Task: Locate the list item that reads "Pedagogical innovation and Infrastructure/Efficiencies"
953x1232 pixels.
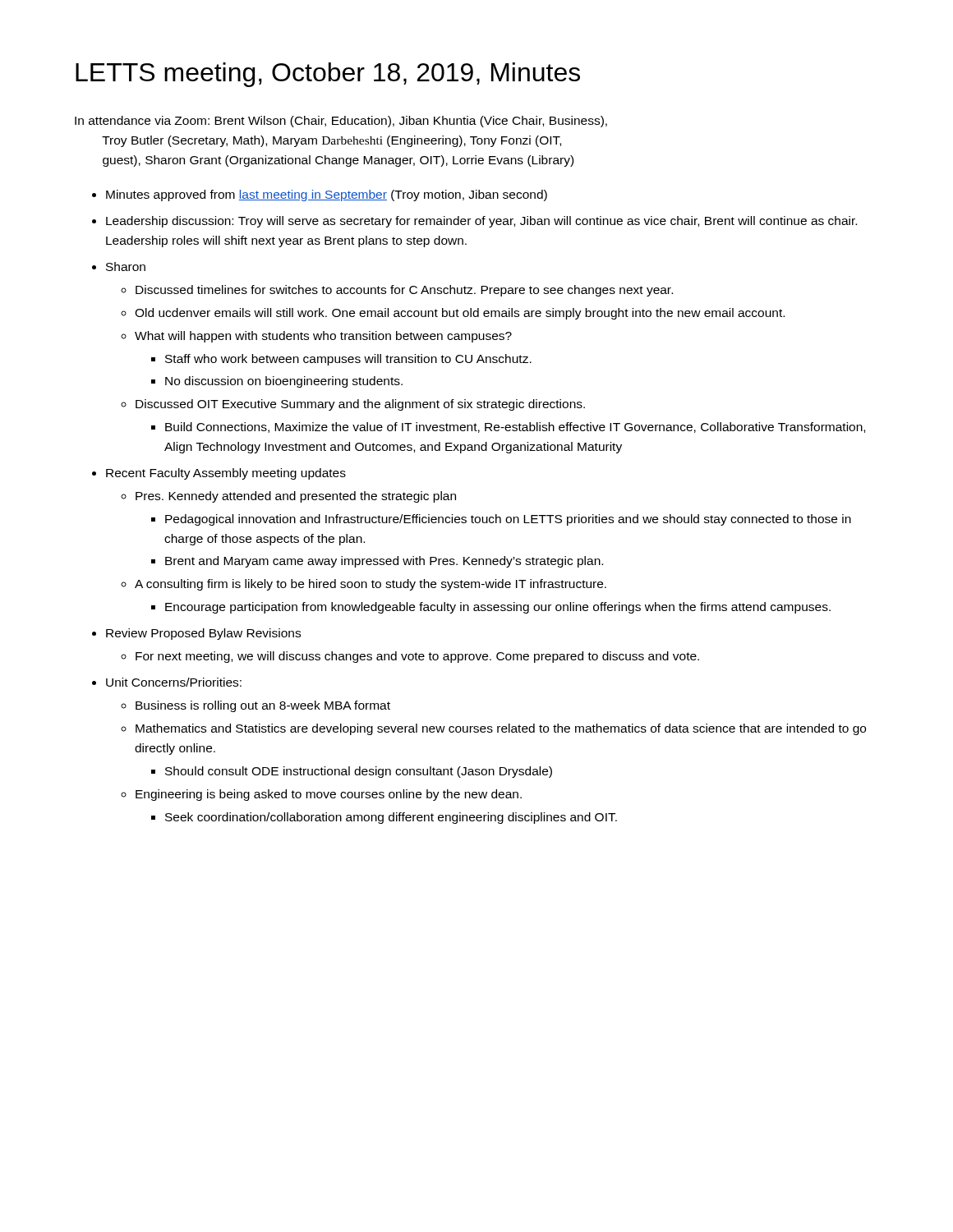Action: coord(508,529)
